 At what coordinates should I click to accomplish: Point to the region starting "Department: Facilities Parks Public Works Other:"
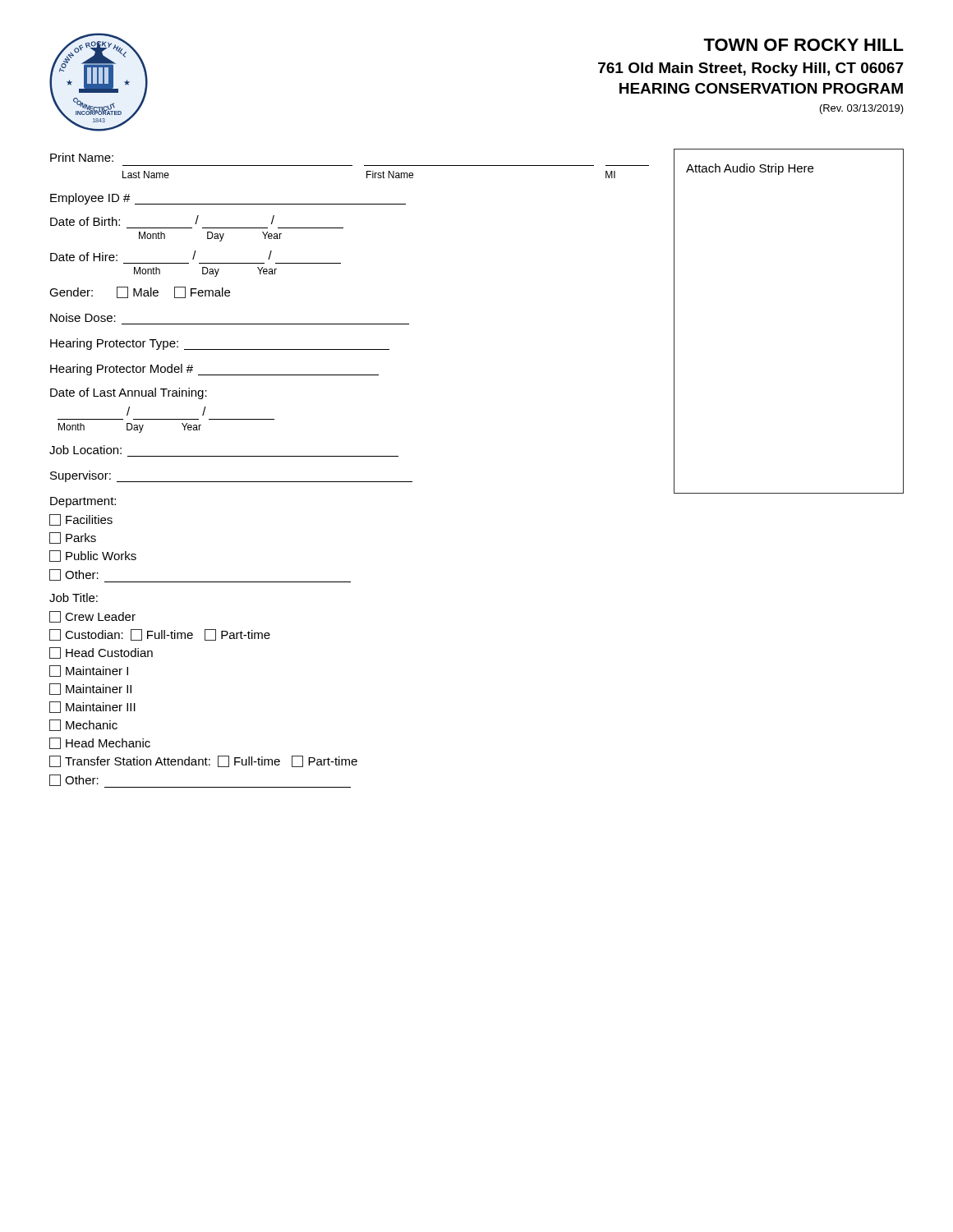point(83,502)
